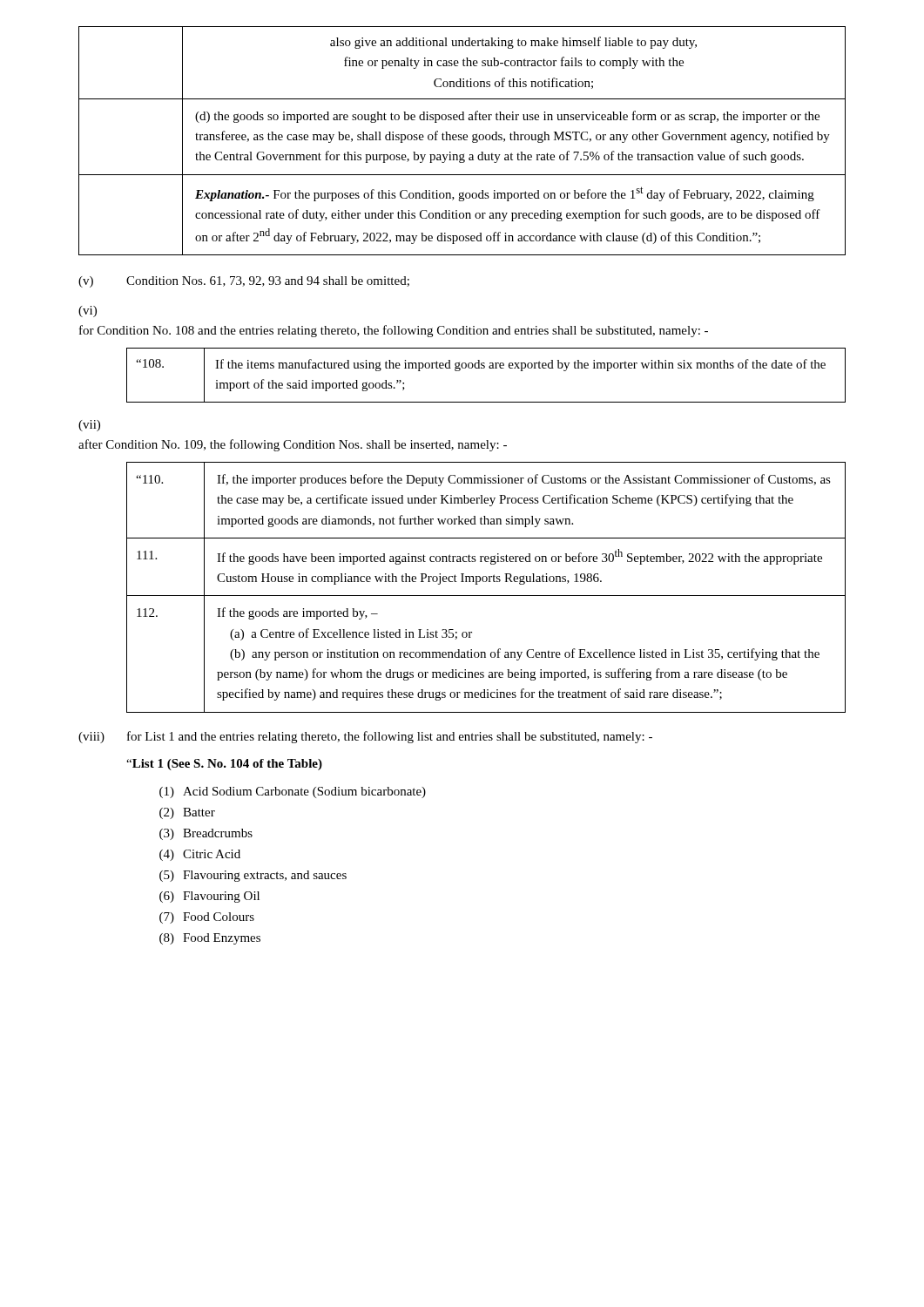Select the text block starting "(vi)for Condition No. 108 and the entries relating"
The height and width of the screenshot is (1307, 924).
[x=440, y=320]
